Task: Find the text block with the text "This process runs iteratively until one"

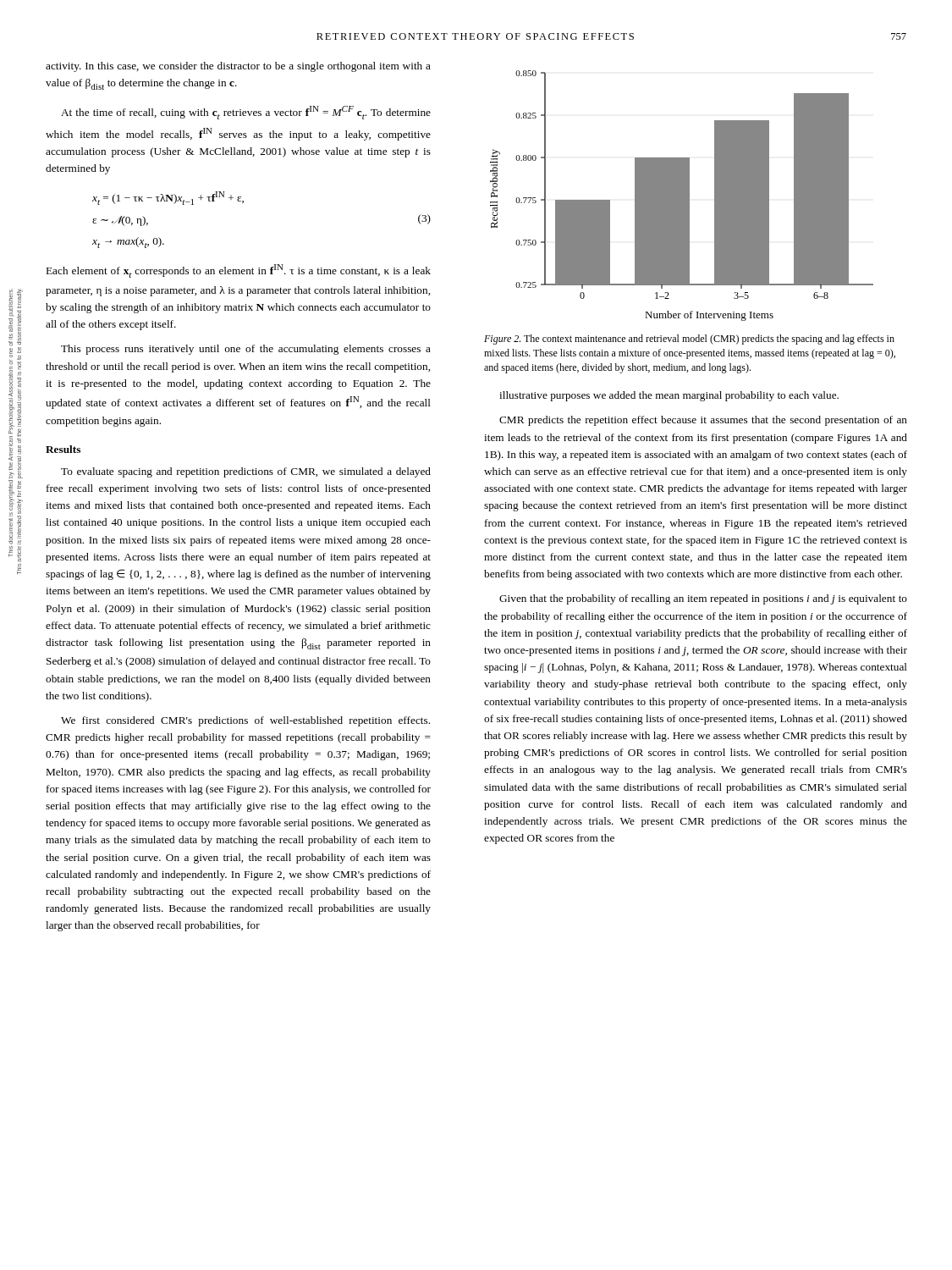Action: click(x=238, y=385)
